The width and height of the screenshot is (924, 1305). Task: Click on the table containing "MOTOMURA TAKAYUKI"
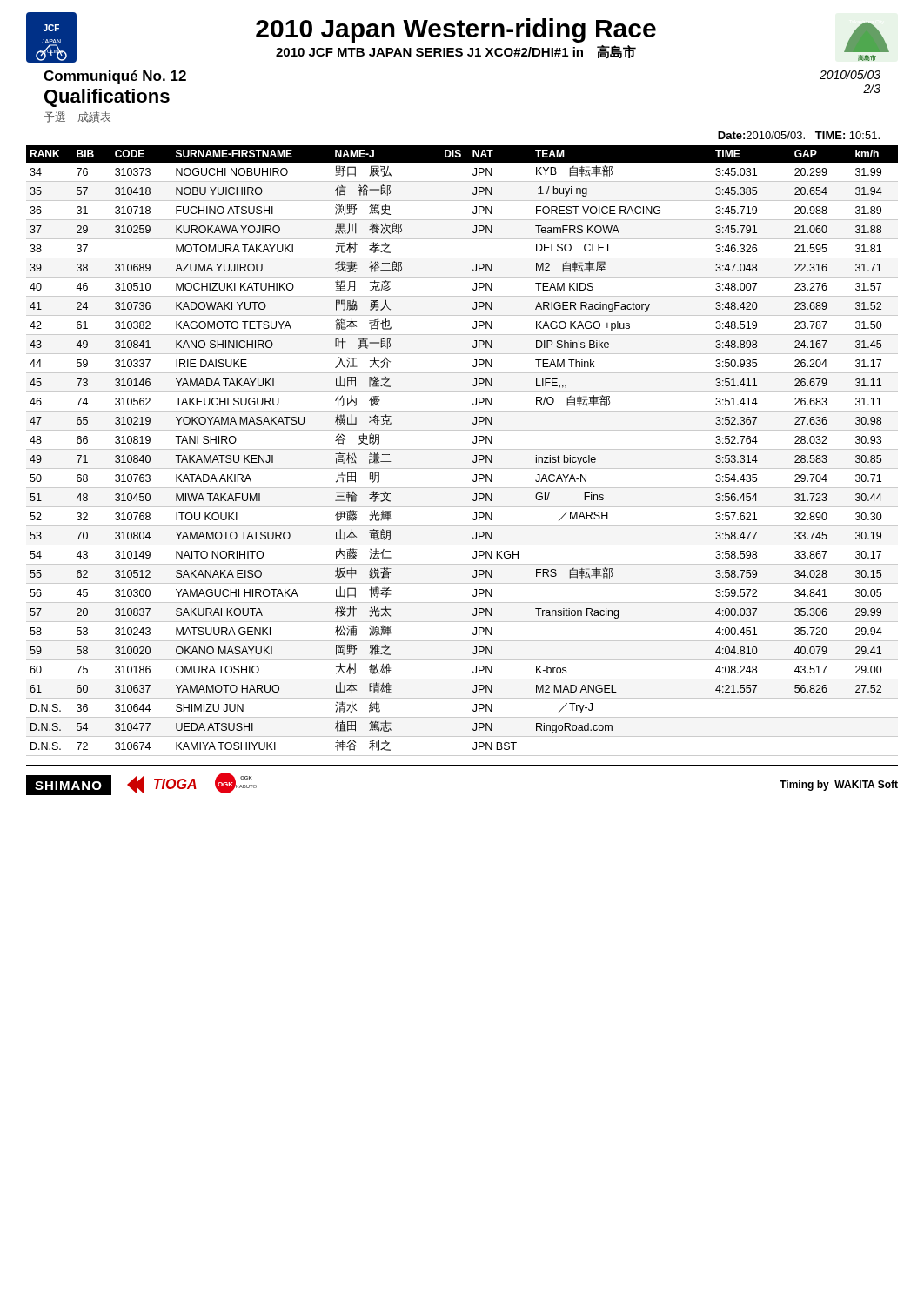pos(462,451)
